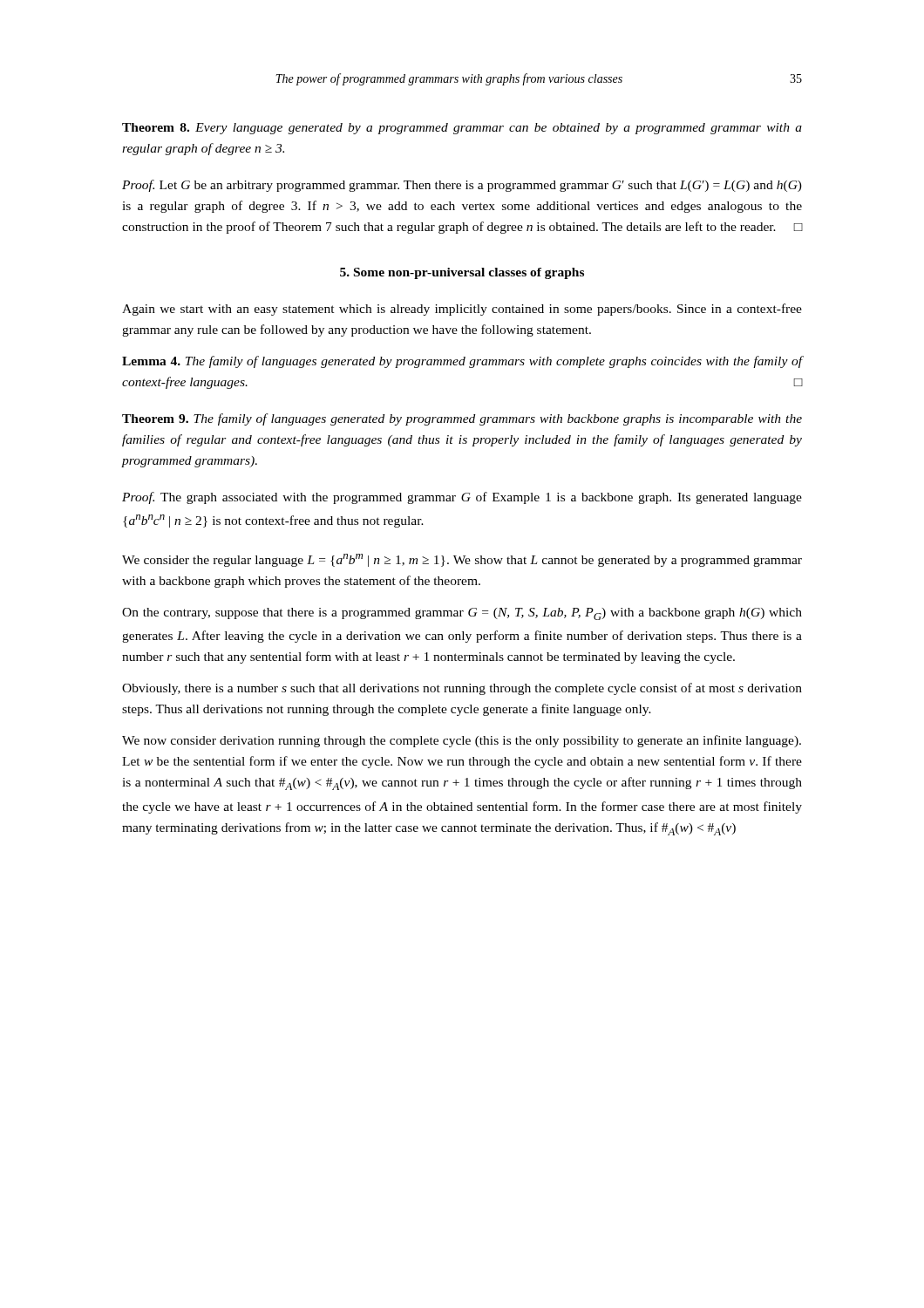Where is the passage that starts "Again we start with"?
This screenshot has height=1308, width=924.
(x=462, y=319)
